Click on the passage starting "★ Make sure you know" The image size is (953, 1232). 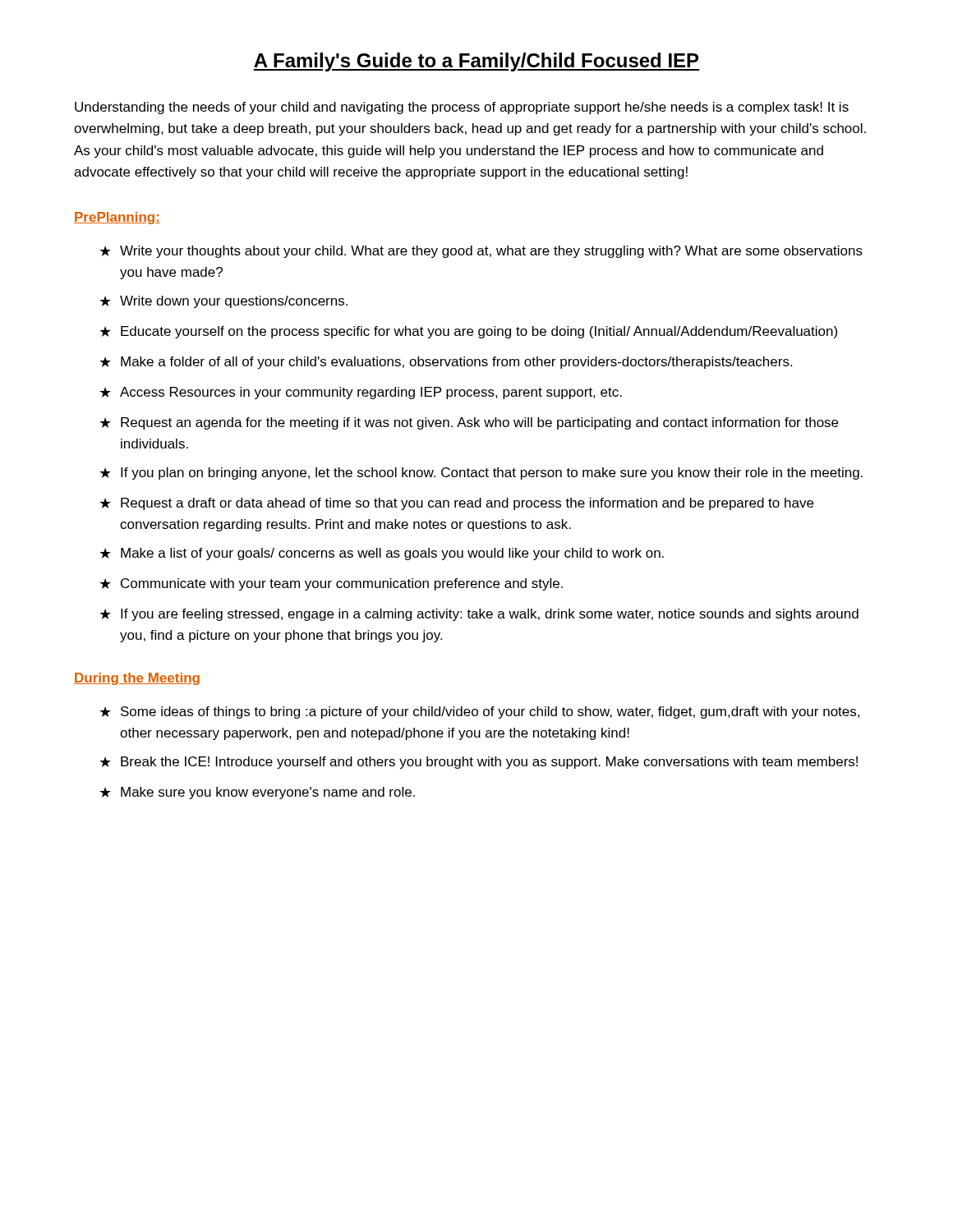[257, 793]
